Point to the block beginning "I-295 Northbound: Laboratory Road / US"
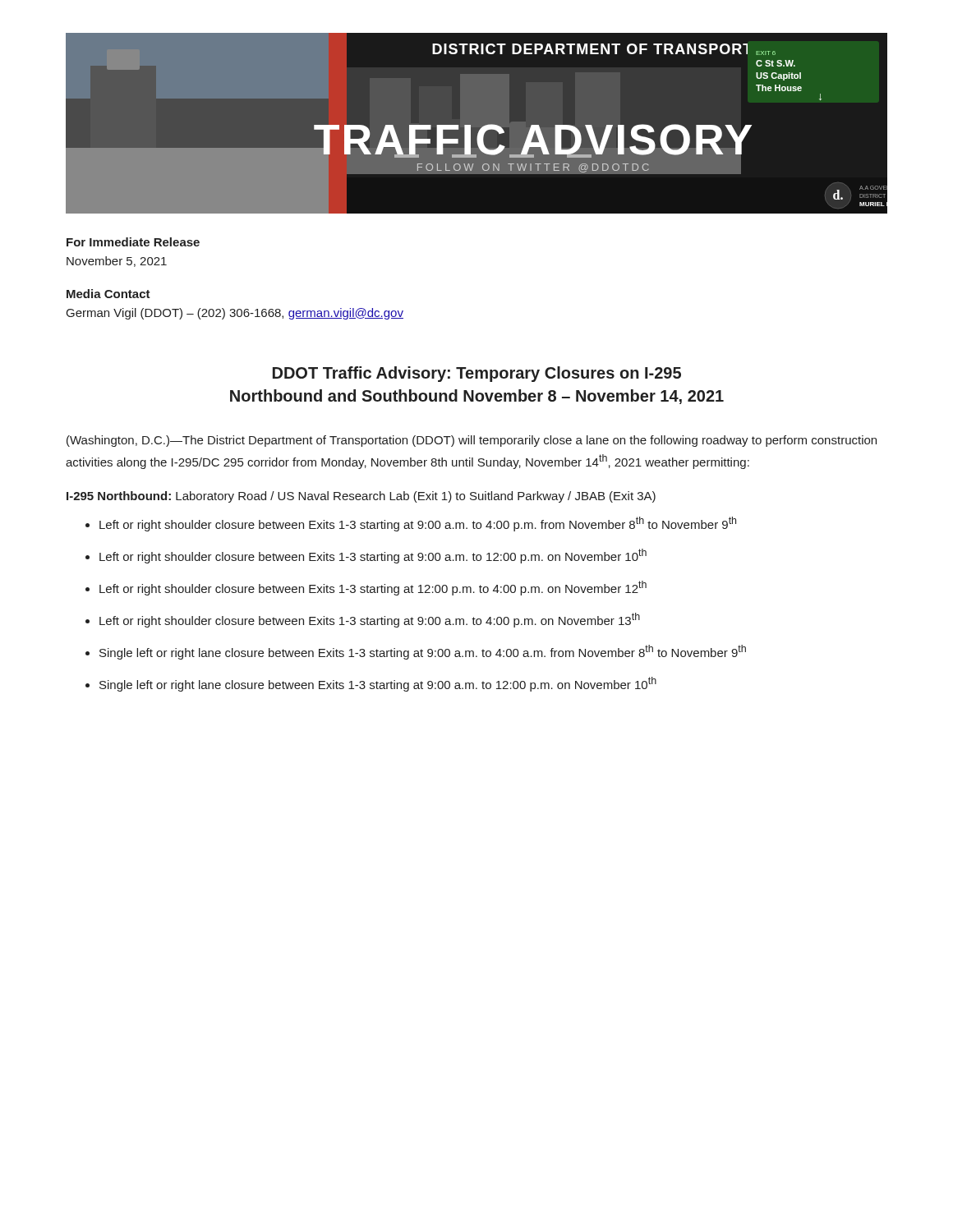 pyautogui.click(x=361, y=496)
